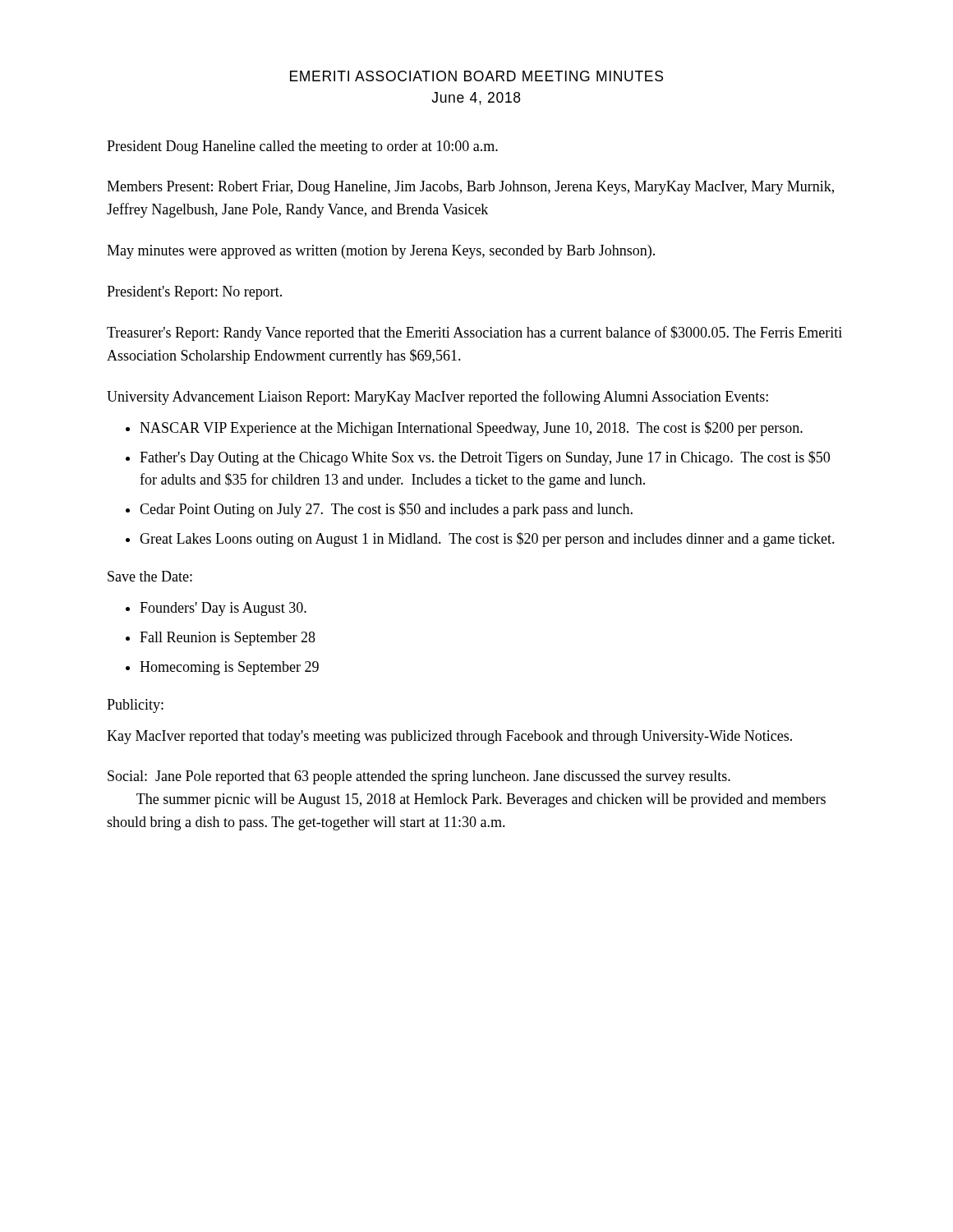The height and width of the screenshot is (1232, 953).
Task: Click on the region starting "Great Lakes Loons outing on August 1"
Action: coord(487,539)
